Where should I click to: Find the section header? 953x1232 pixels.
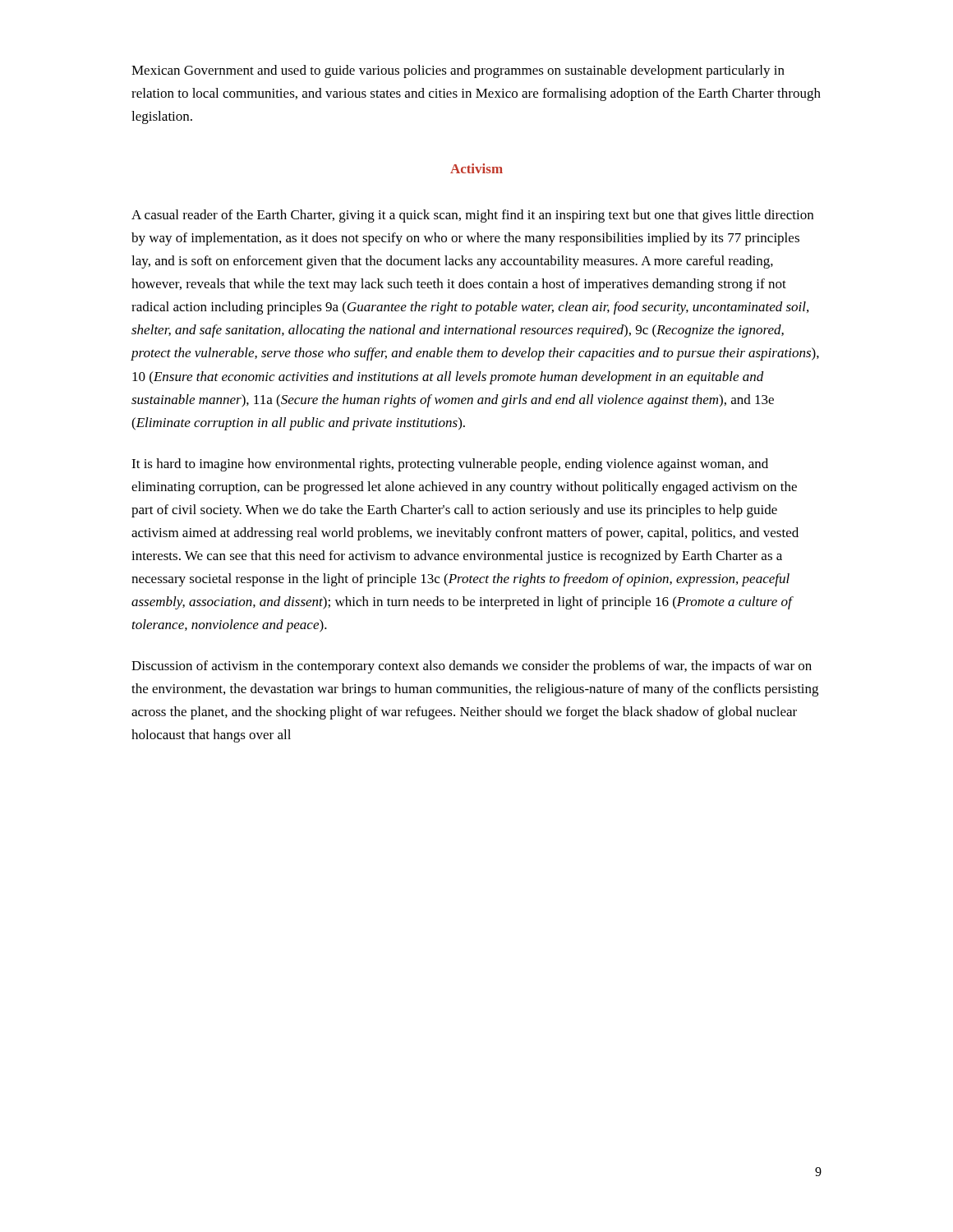[x=476, y=169]
